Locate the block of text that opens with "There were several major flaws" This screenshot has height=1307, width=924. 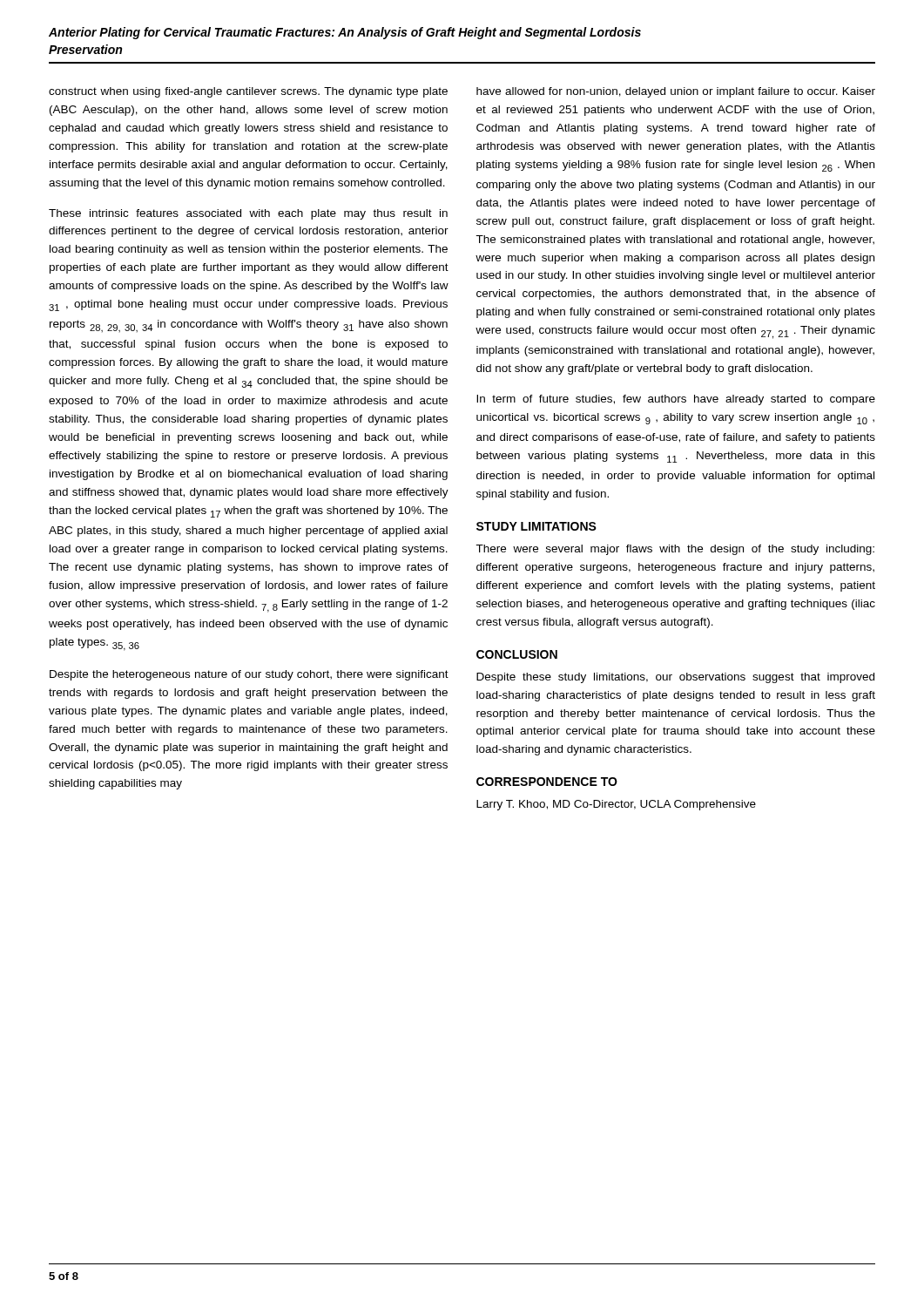[676, 585]
